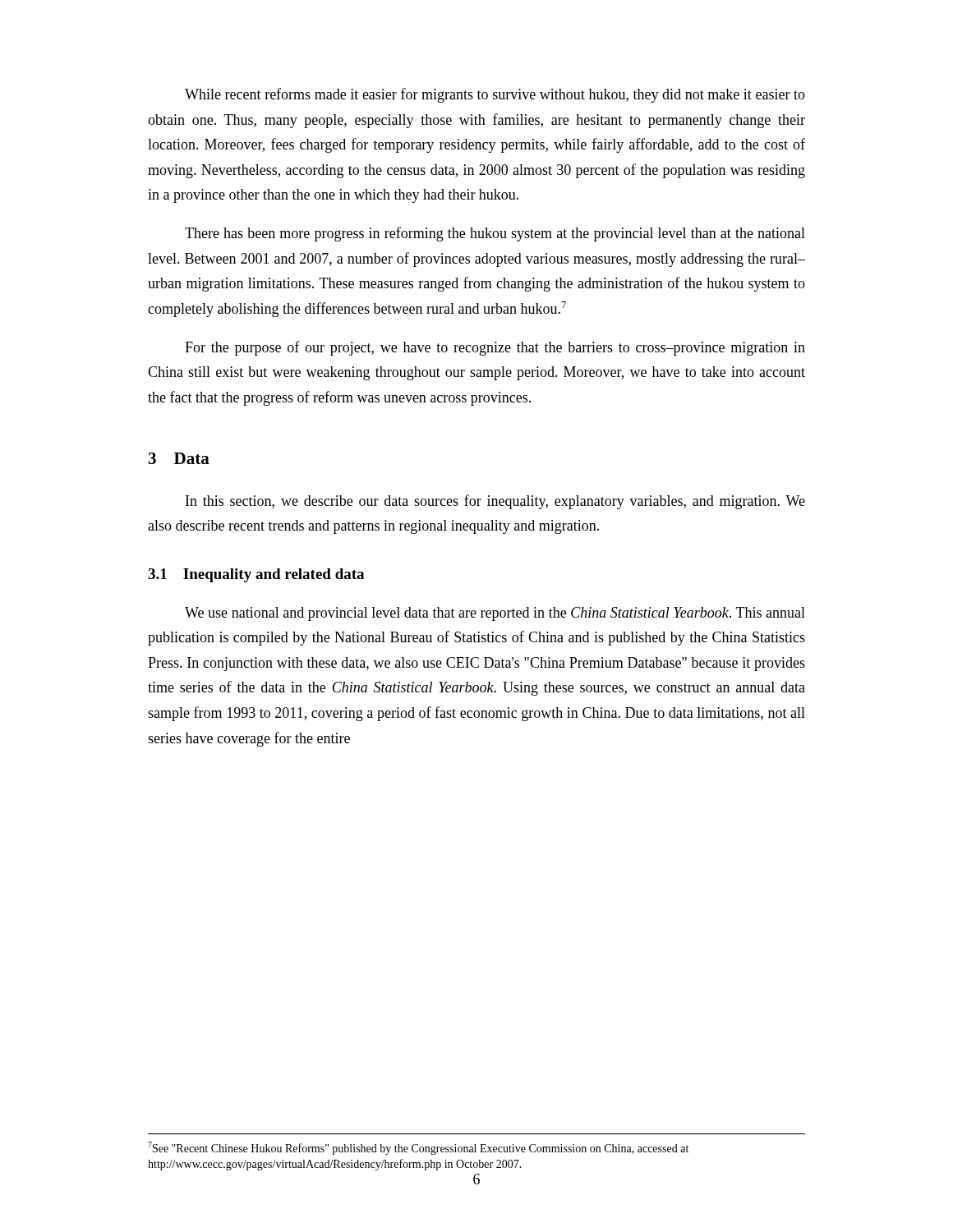
Task: Select the text starting "3.1 Inequality and related data"
Action: [x=256, y=574]
